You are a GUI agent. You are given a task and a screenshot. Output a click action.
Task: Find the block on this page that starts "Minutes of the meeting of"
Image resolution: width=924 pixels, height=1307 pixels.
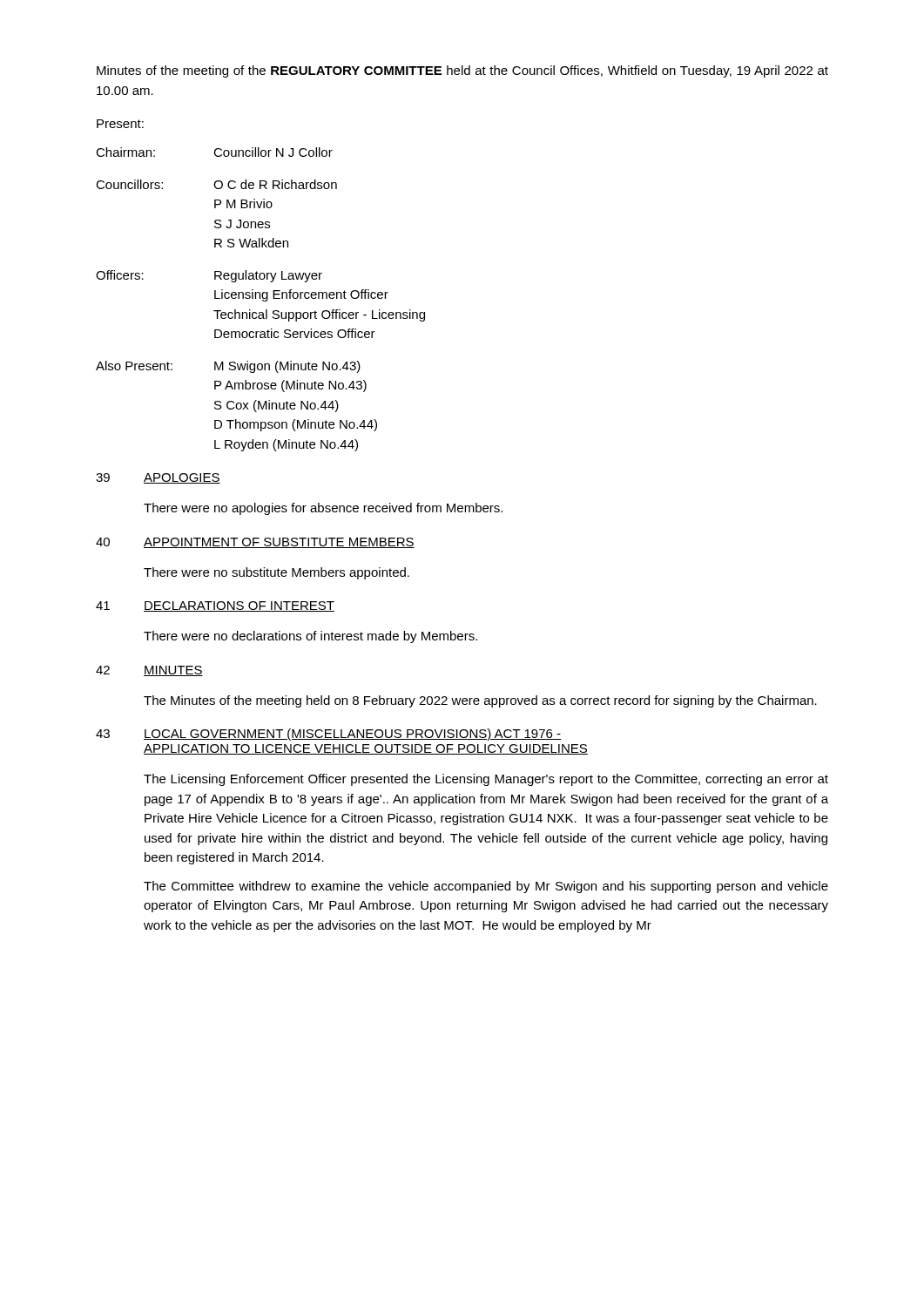click(x=462, y=80)
